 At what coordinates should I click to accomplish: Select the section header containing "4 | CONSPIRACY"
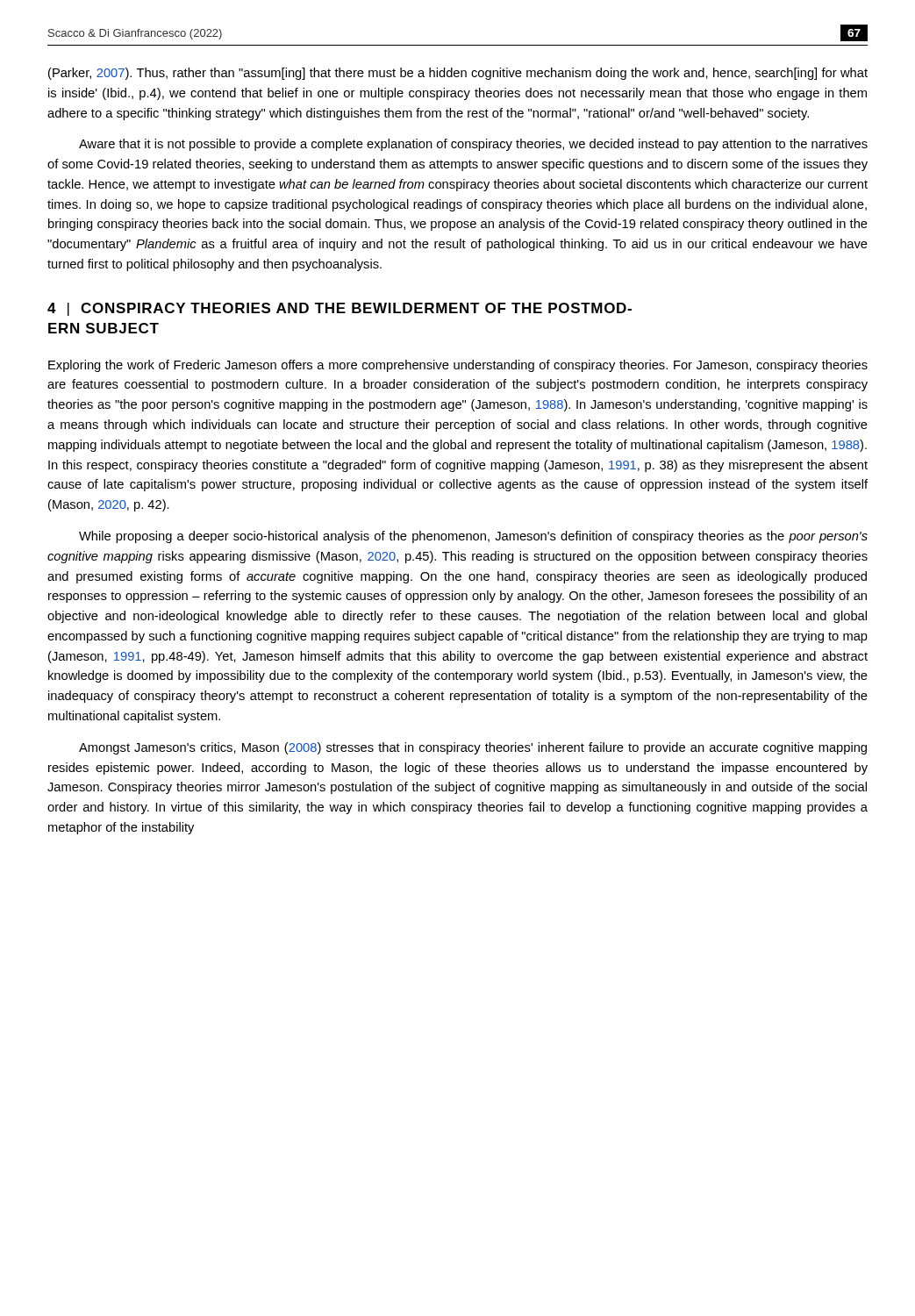tap(340, 318)
